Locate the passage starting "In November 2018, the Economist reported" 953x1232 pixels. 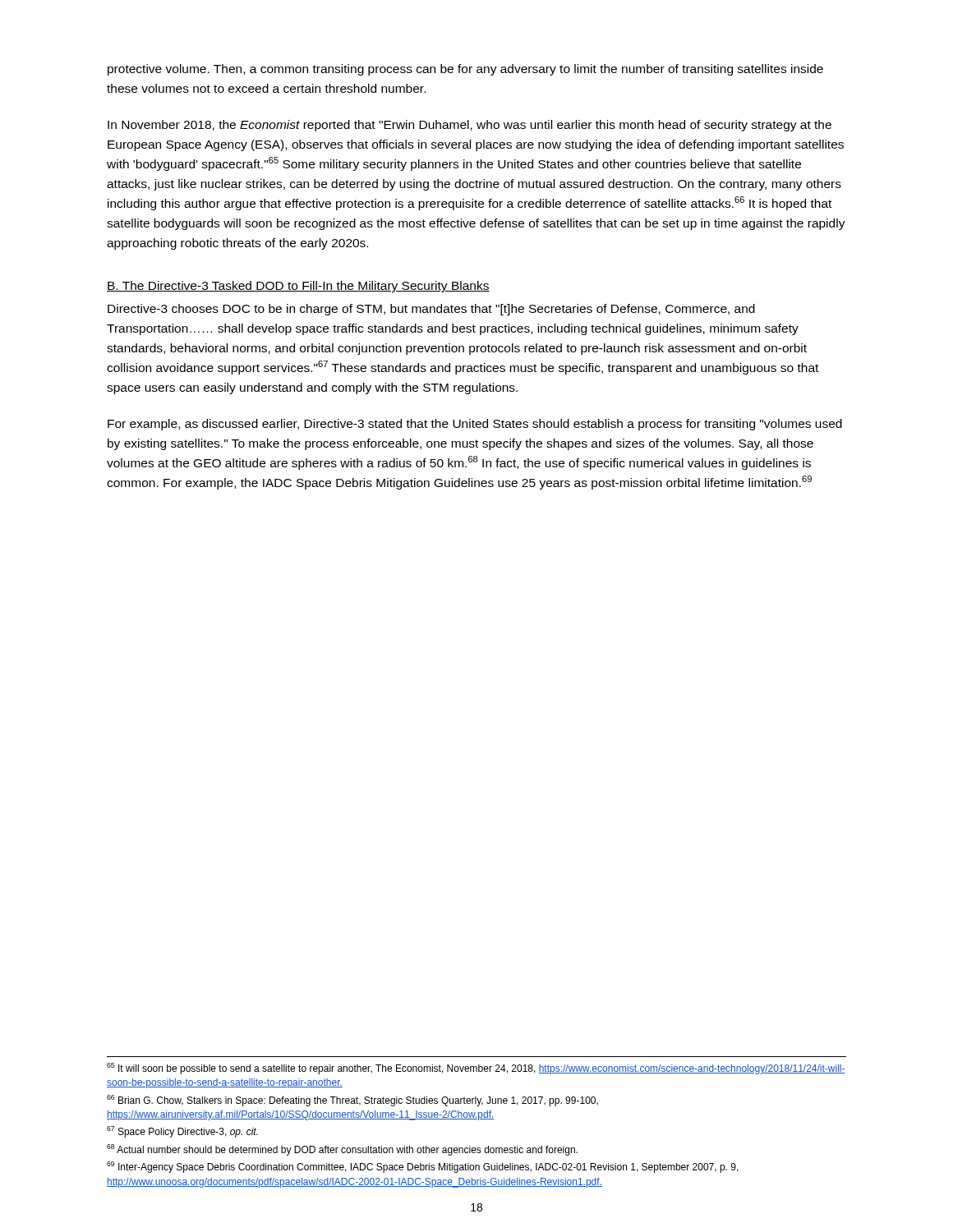coord(476,184)
